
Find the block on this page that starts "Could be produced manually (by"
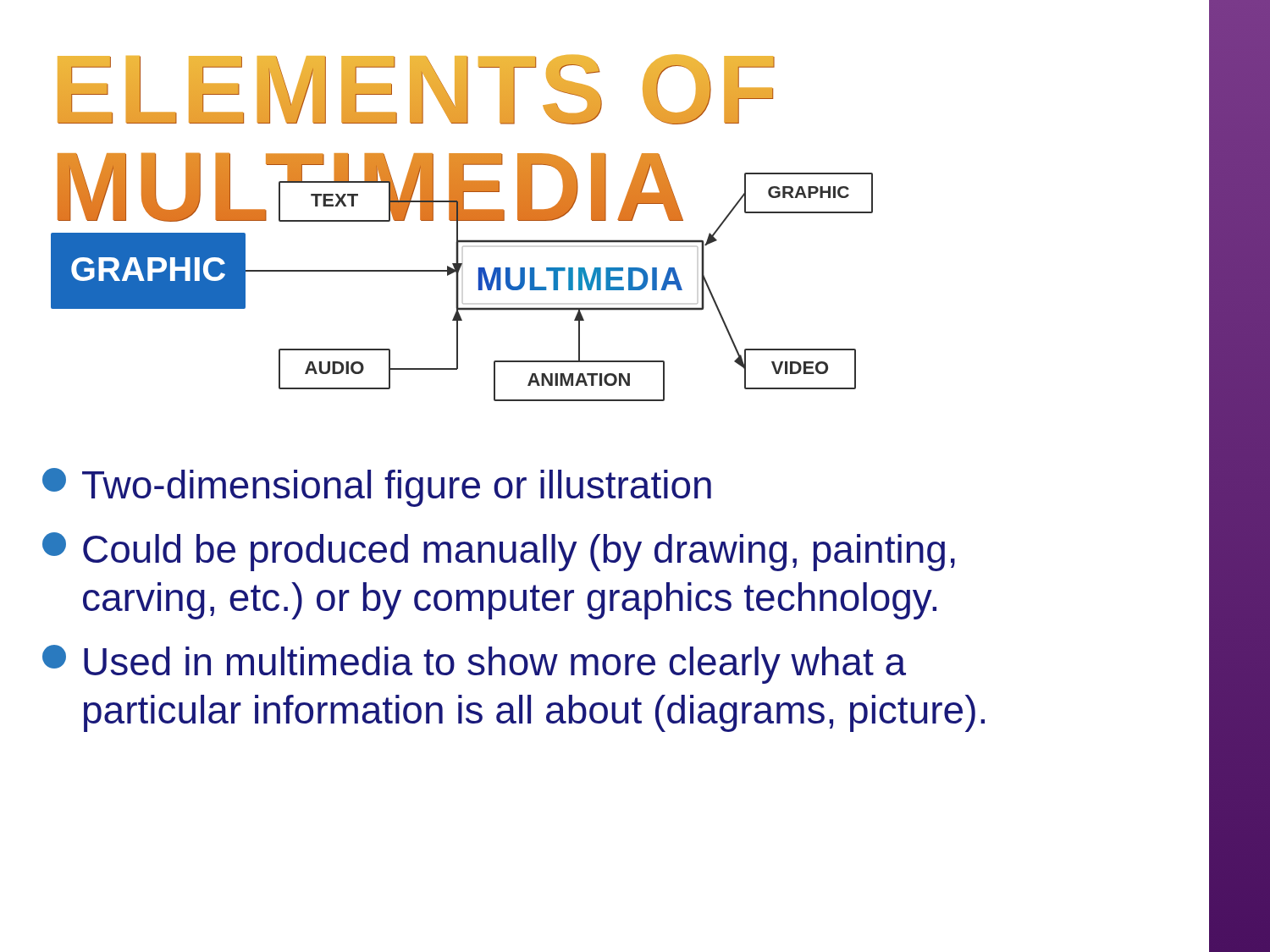[500, 574]
